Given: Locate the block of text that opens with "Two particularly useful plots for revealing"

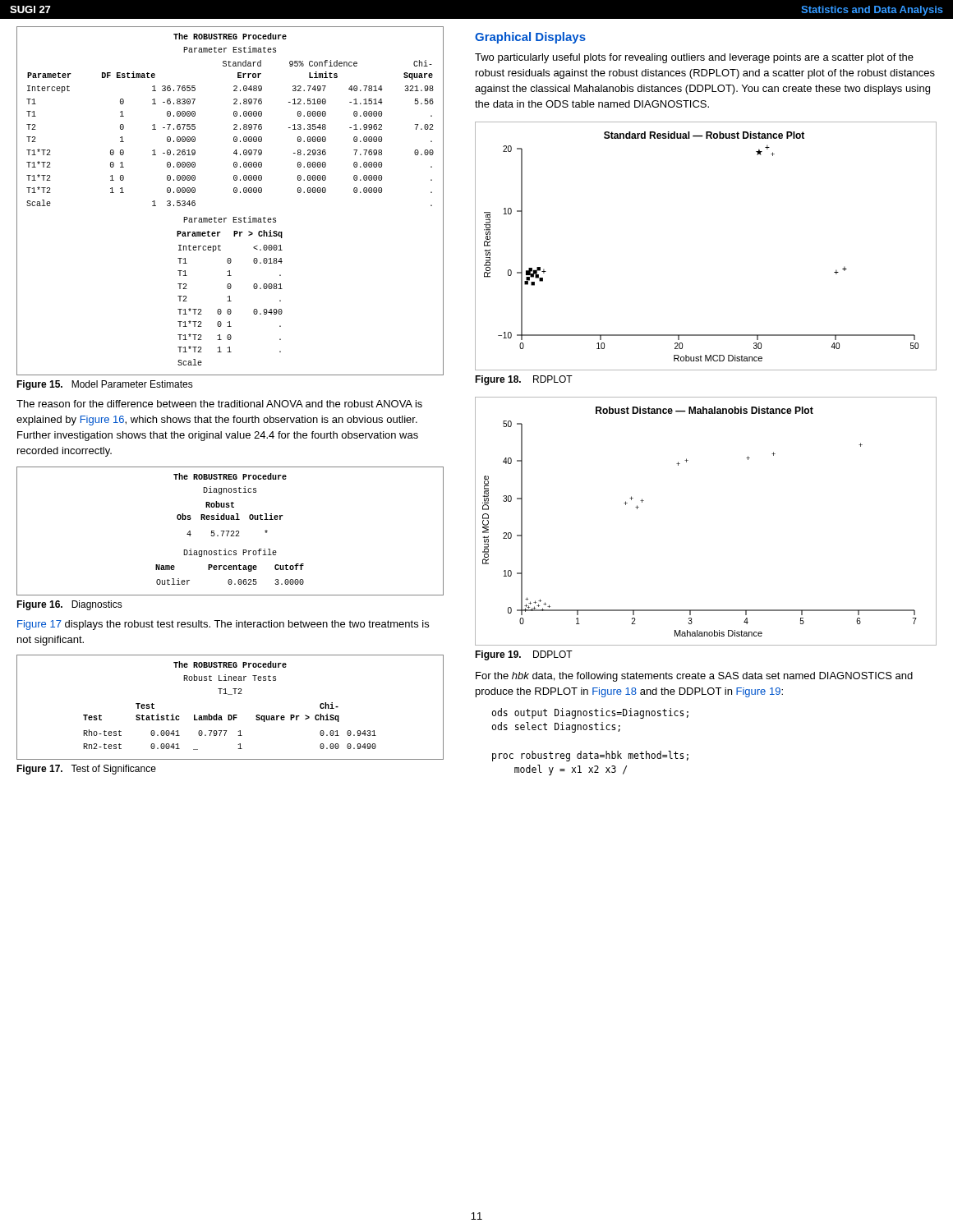Looking at the screenshot, I should point(705,80).
